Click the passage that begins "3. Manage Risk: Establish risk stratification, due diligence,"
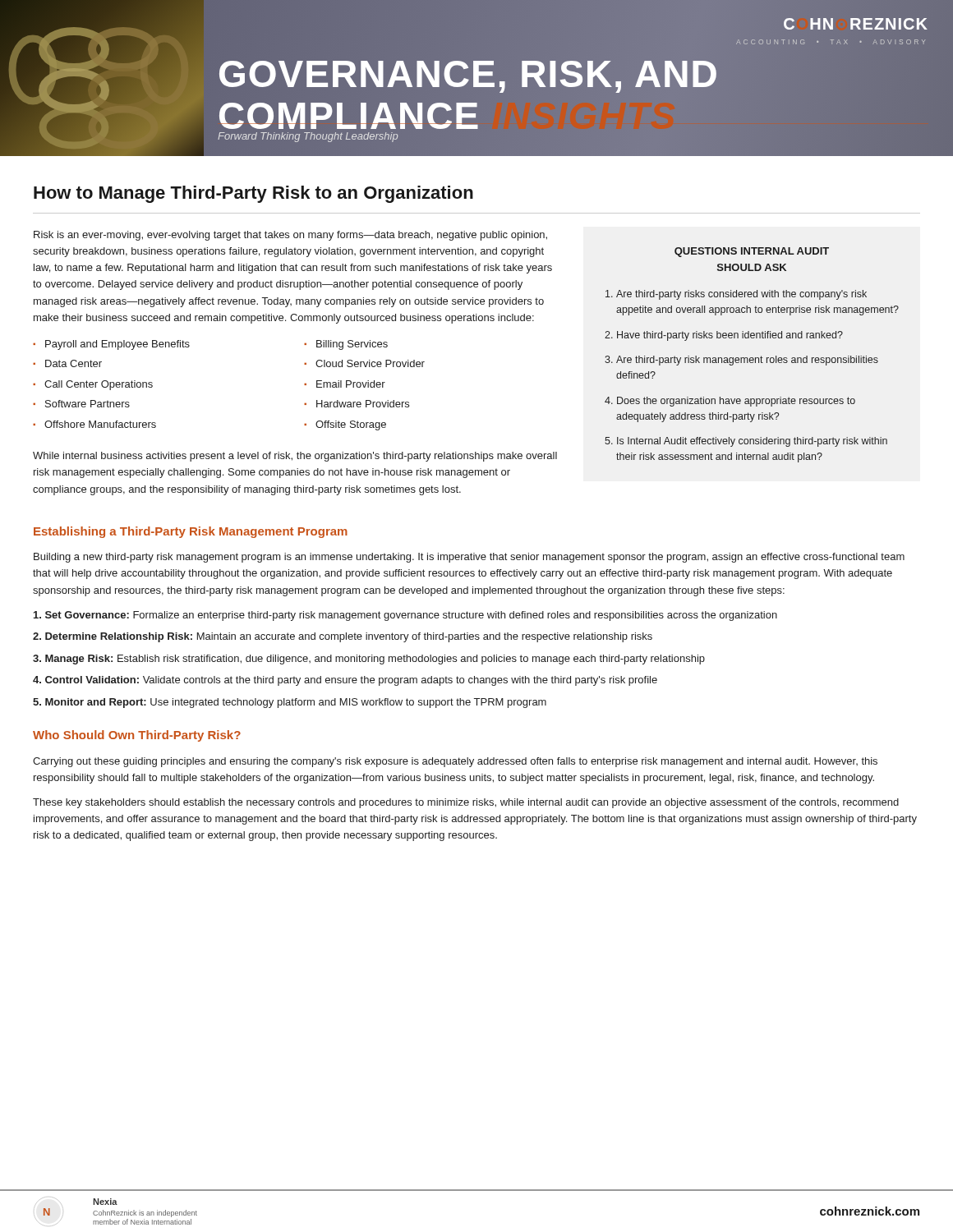 click(369, 658)
